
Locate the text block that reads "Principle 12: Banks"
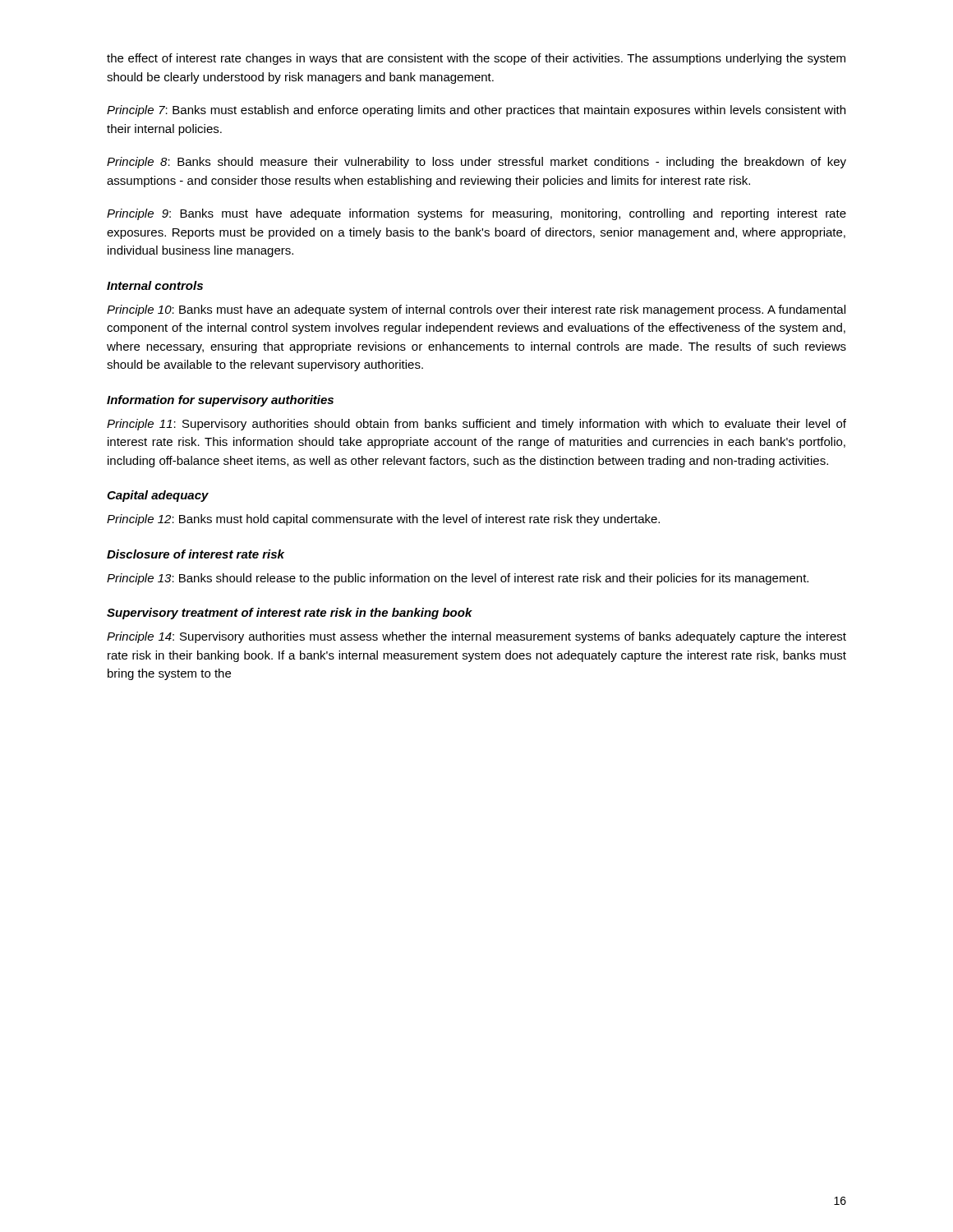click(x=384, y=519)
